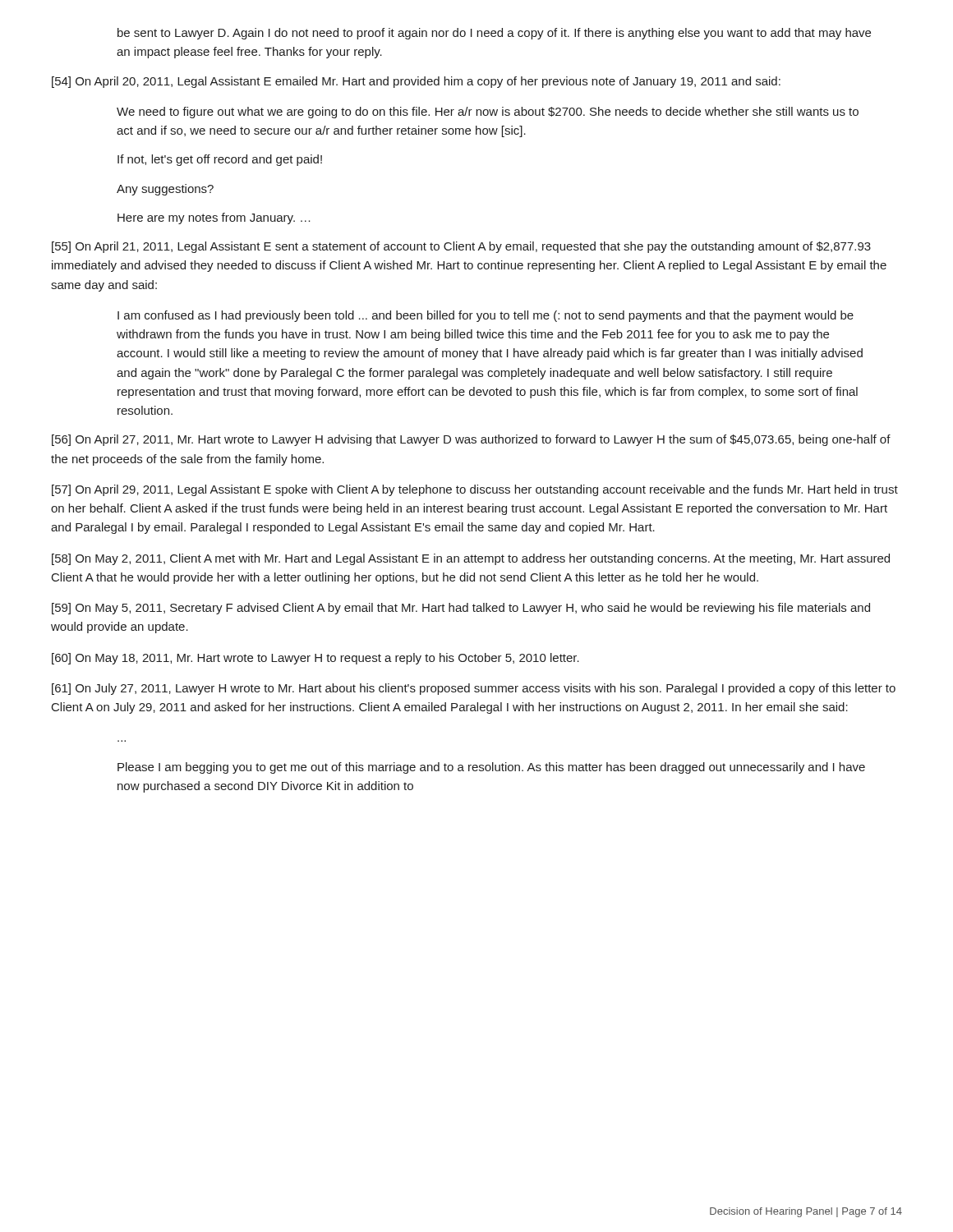Click on the text block that reads "be sent to Lawyer"
Viewport: 953px width, 1232px height.
[494, 42]
